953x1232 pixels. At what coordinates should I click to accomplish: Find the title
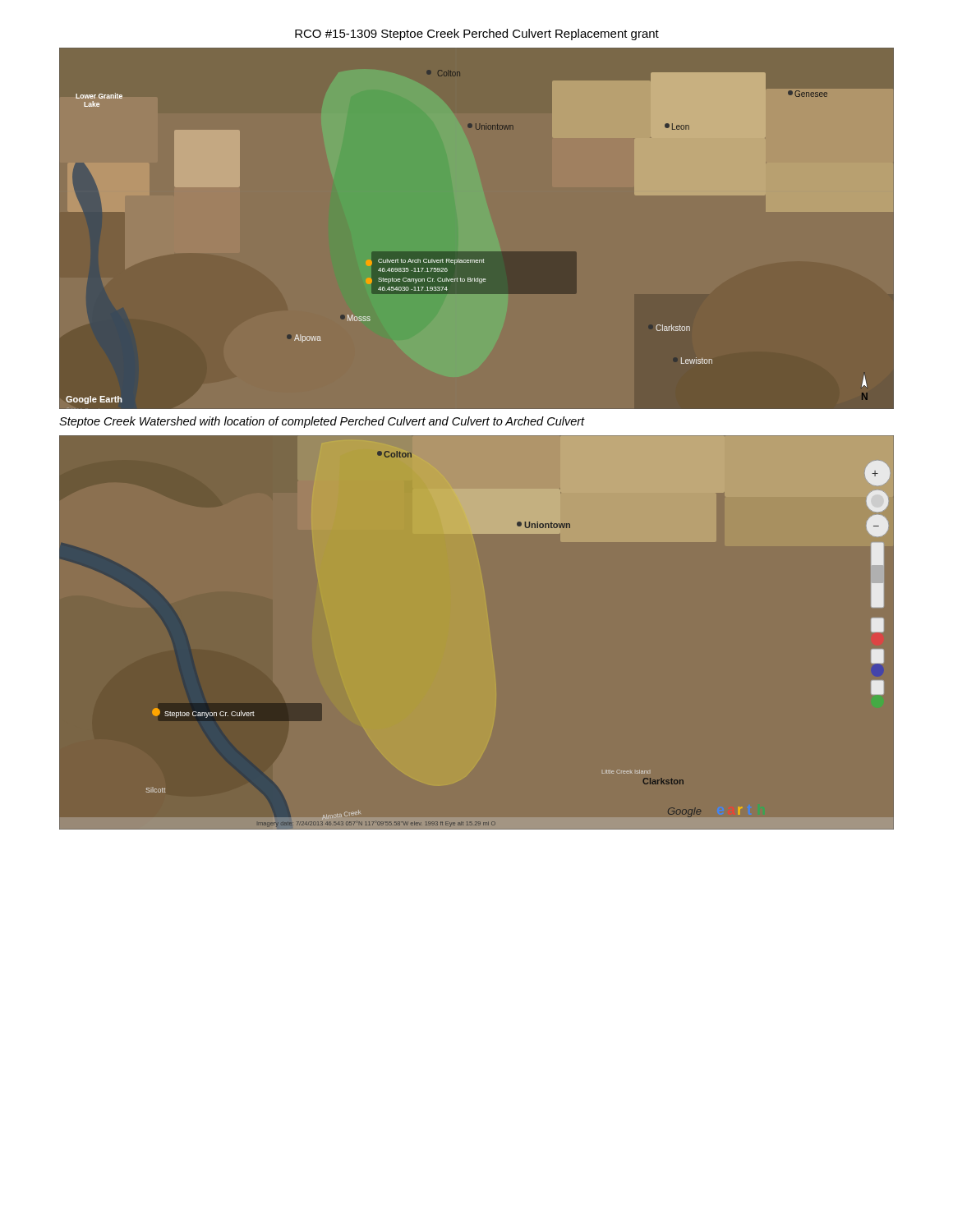point(476,33)
